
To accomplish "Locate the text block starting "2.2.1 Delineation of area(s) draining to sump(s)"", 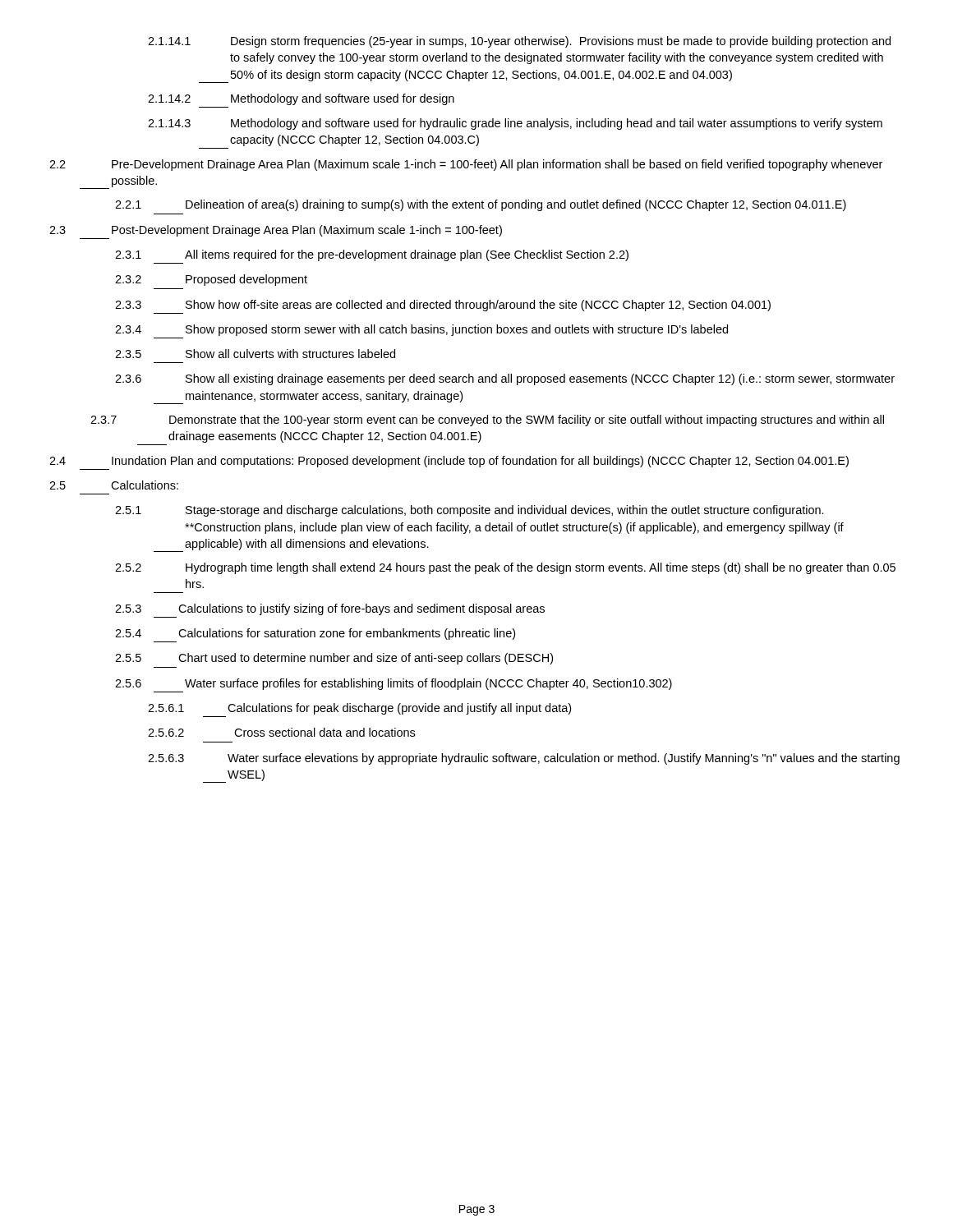I will 509,205.
